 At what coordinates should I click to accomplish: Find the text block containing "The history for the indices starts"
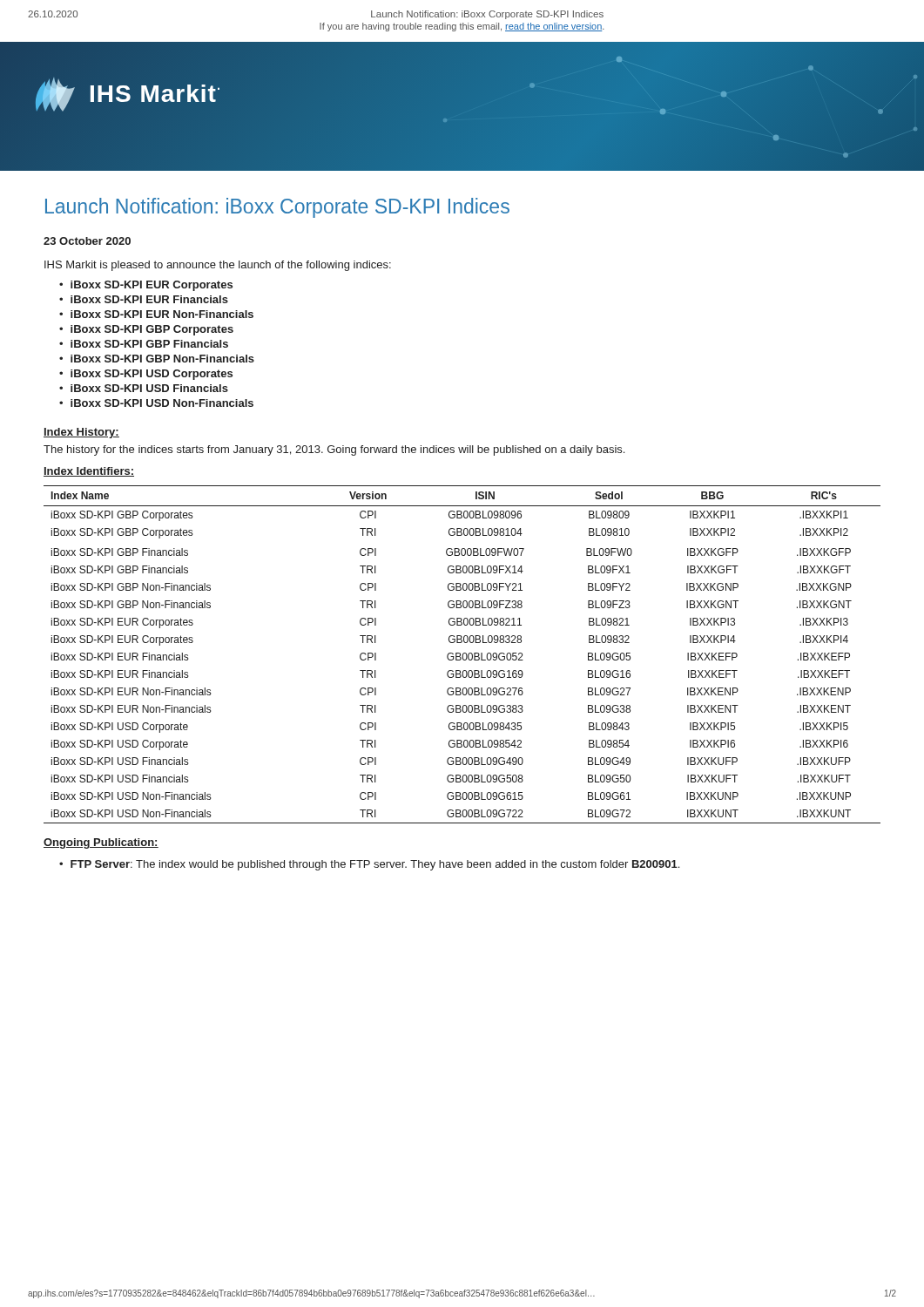point(335,449)
